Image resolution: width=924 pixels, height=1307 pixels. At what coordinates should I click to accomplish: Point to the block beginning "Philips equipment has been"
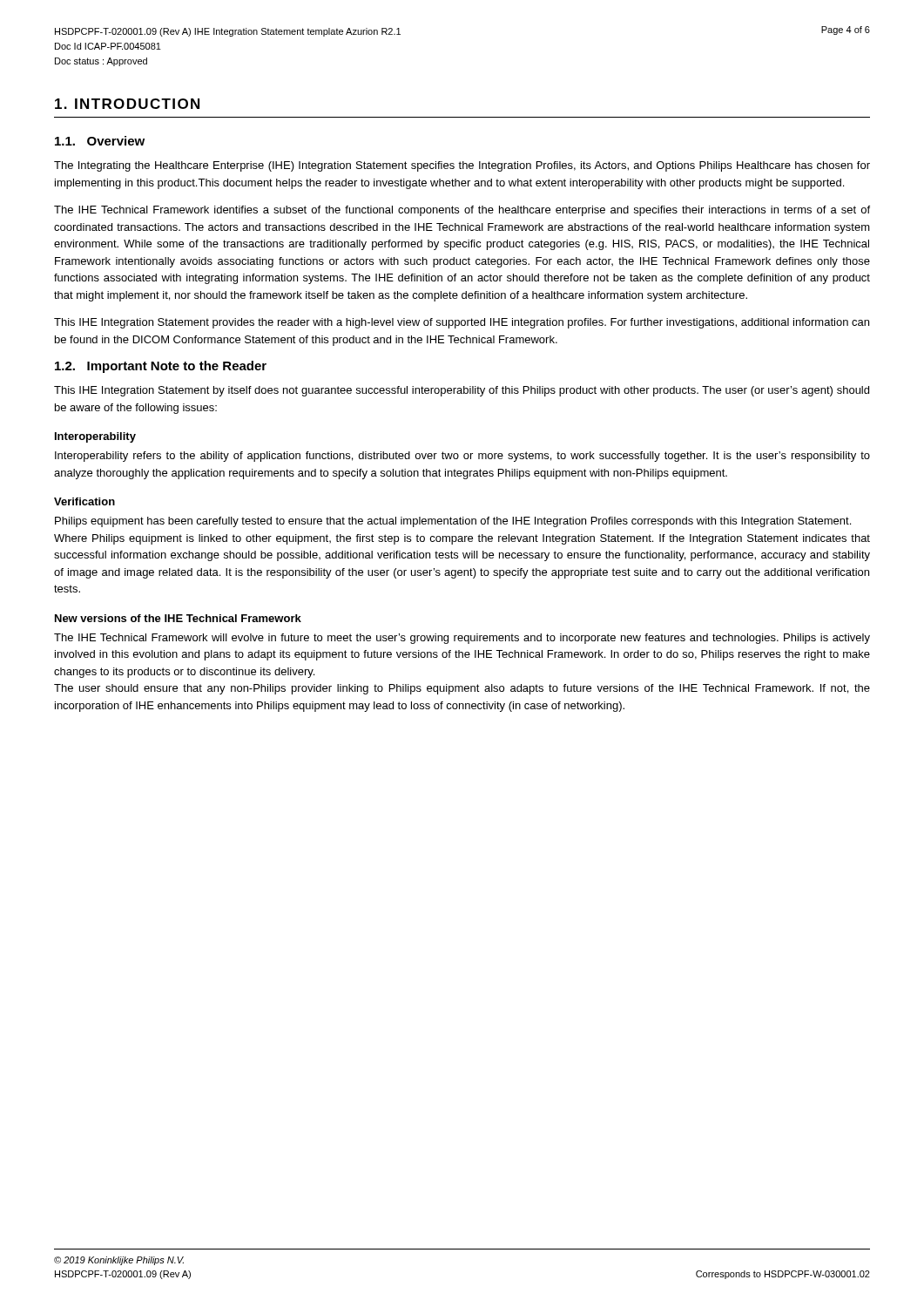(x=462, y=555)
